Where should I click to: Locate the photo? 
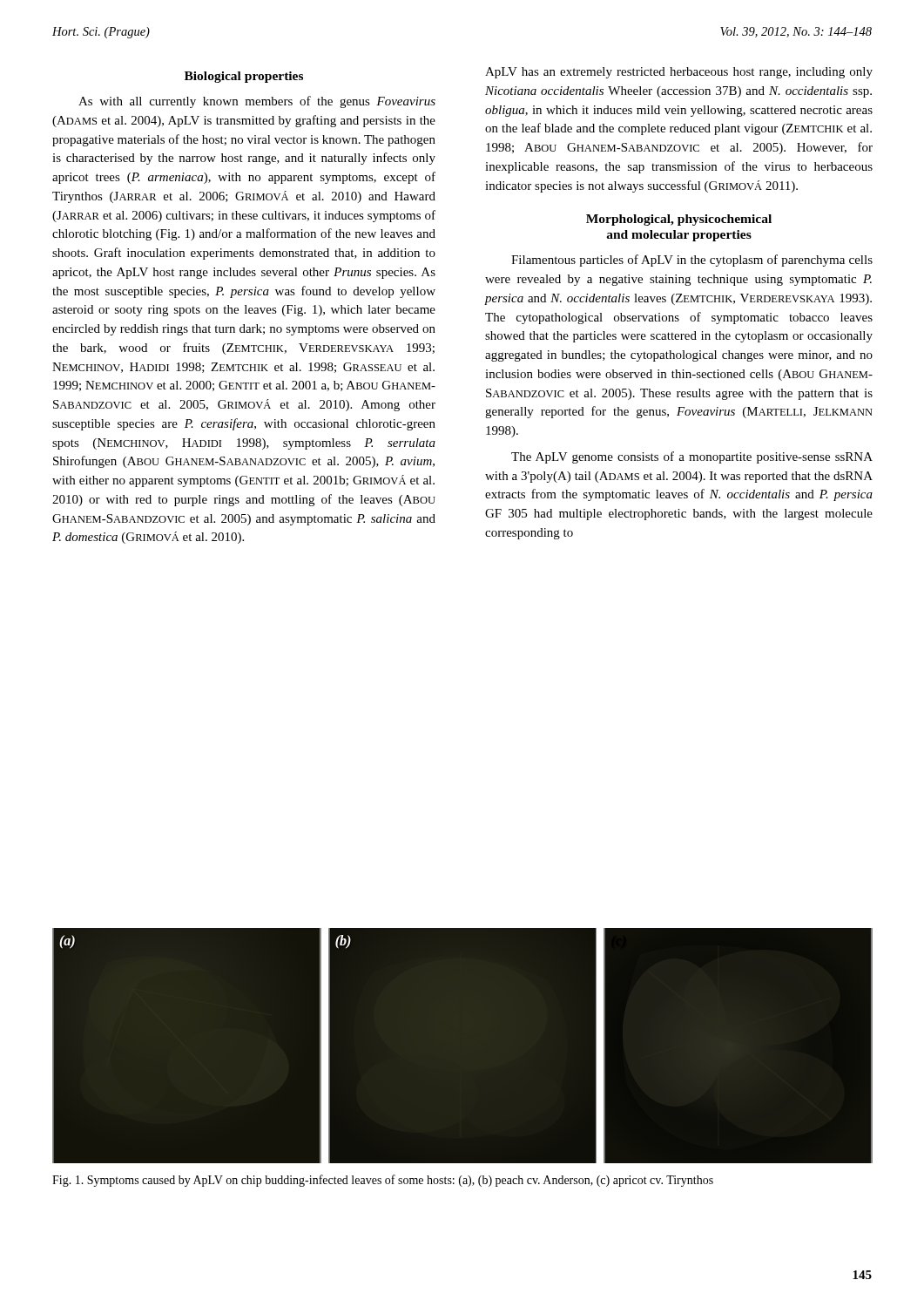click(462, 1046)
